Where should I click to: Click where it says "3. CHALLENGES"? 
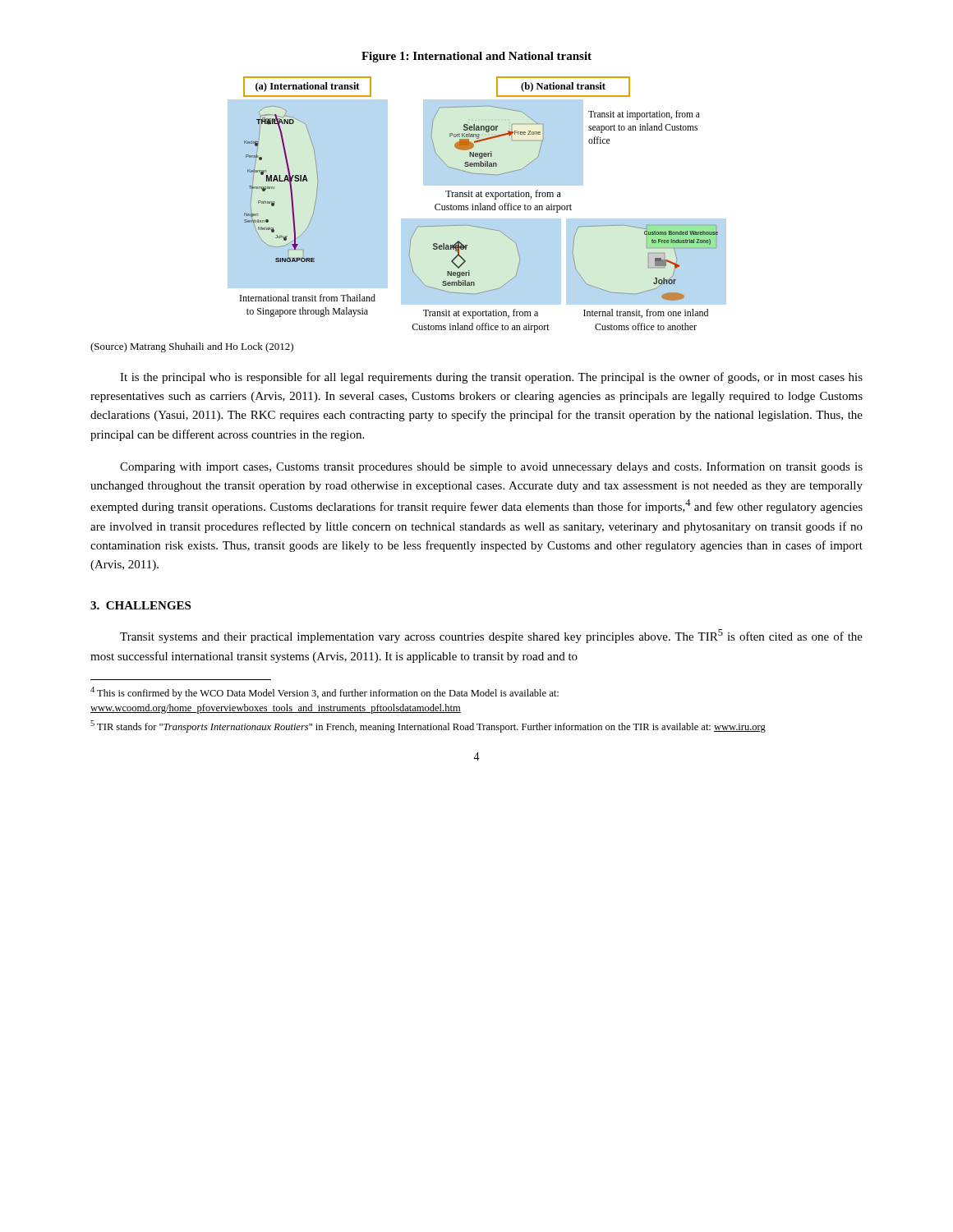(141, 606)
